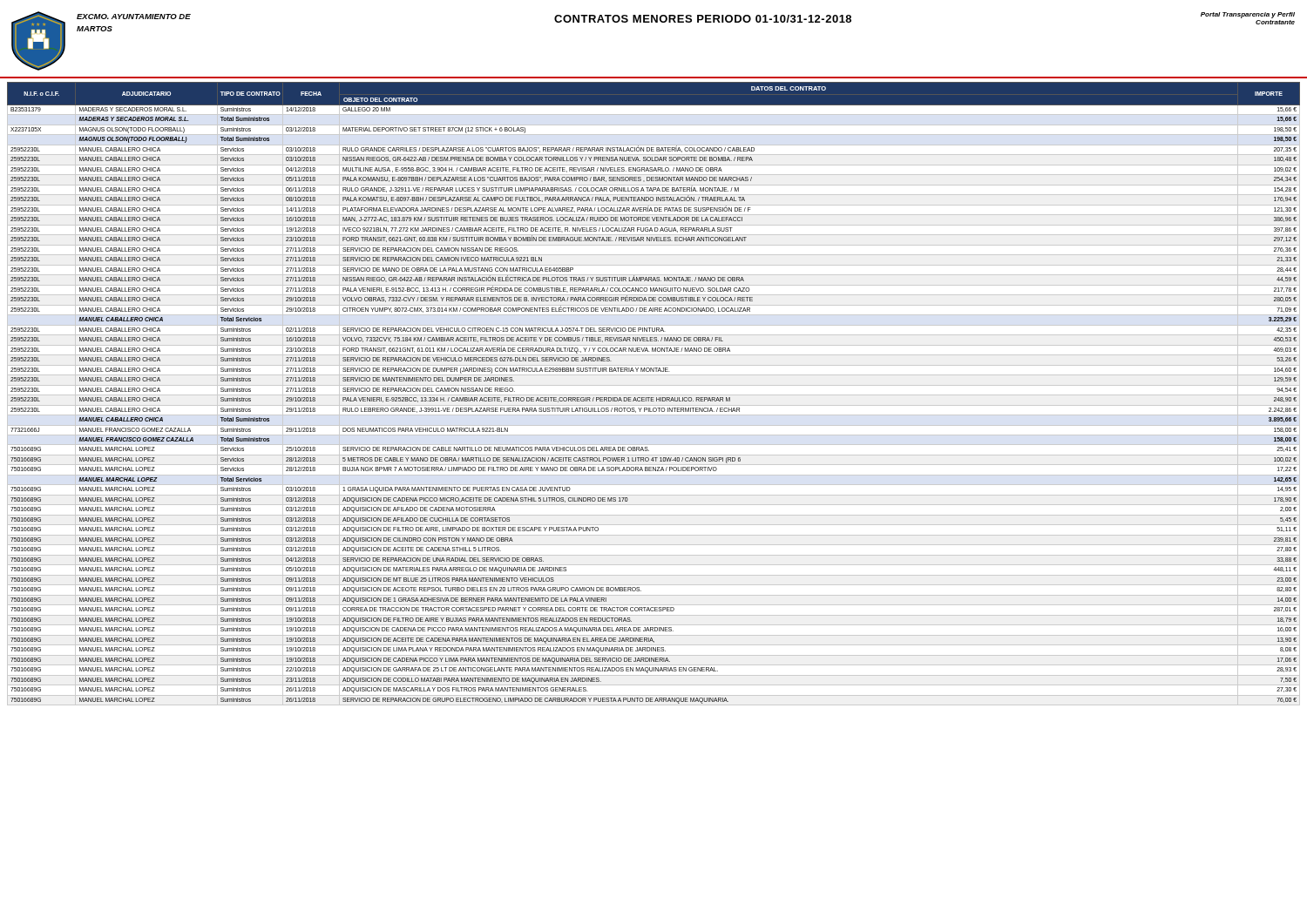Find the table that mentions "MANUEL MARCHAL LOPEZ"
Viewport: 1307px width, 924px height.
[x=654, y=392]
